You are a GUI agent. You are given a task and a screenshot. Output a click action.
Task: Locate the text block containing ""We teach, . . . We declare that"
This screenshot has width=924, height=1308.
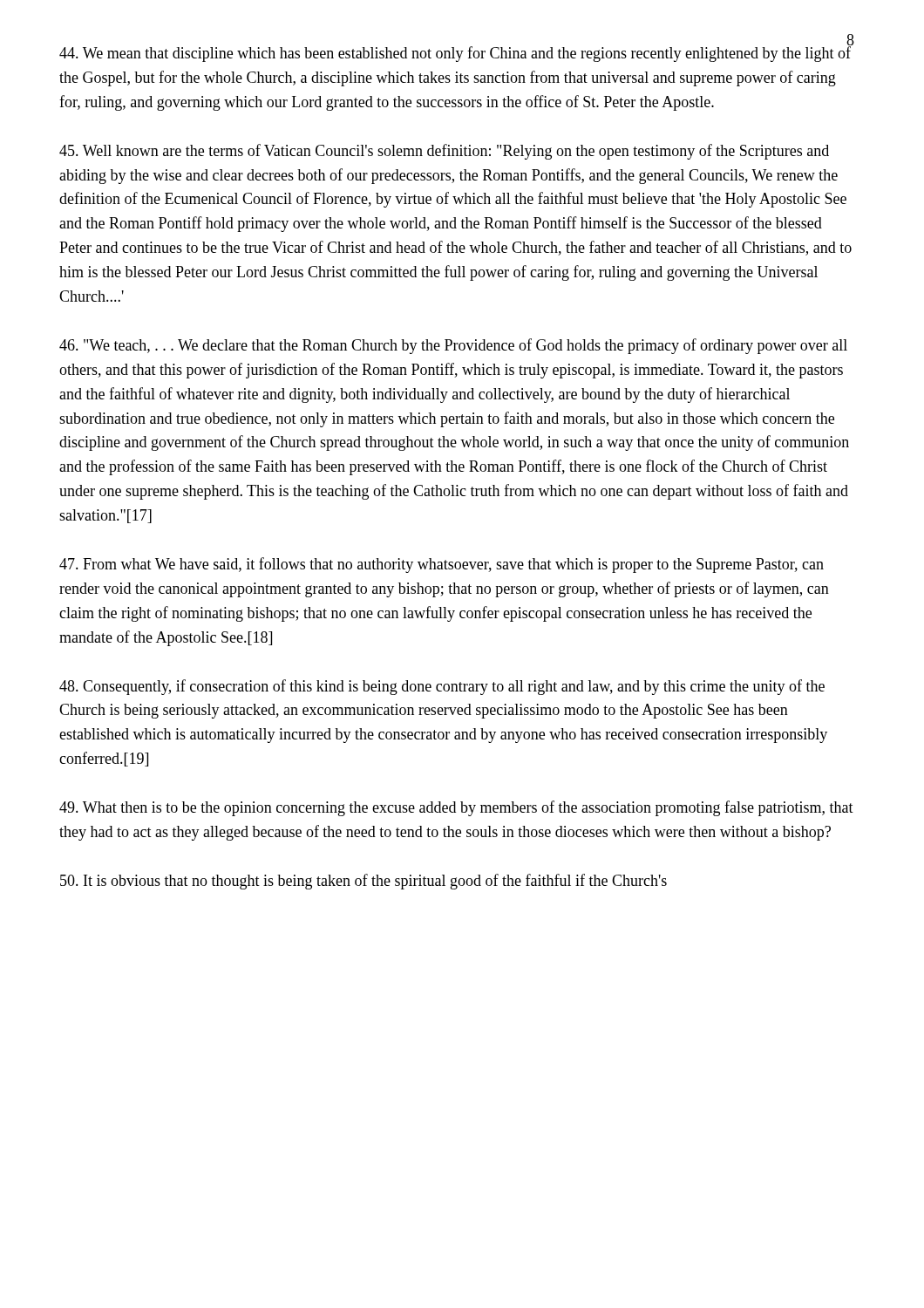(x=454, y=430)
